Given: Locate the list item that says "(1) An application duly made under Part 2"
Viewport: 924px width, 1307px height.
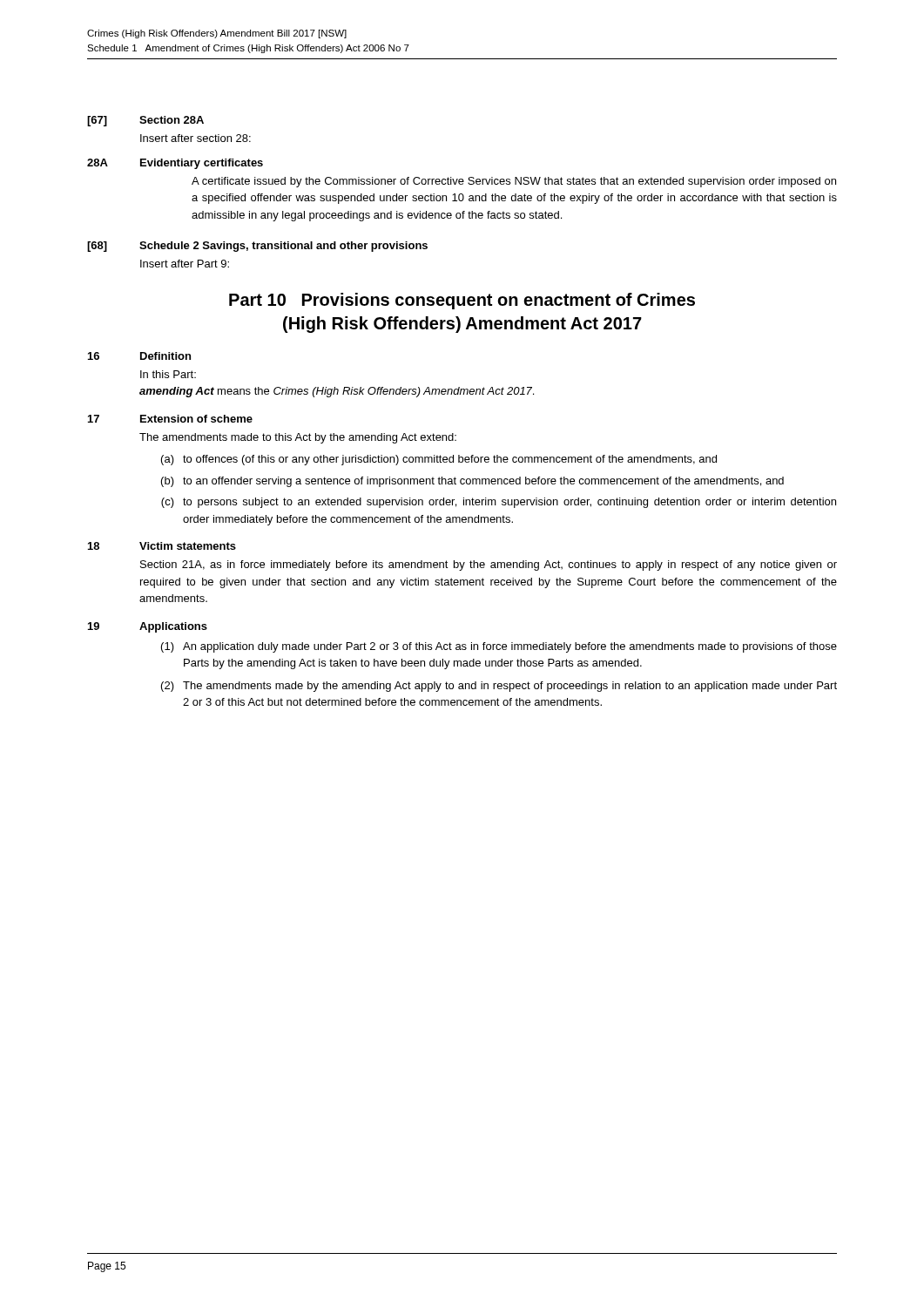Looking at the screenshot, I should point(488,654).
